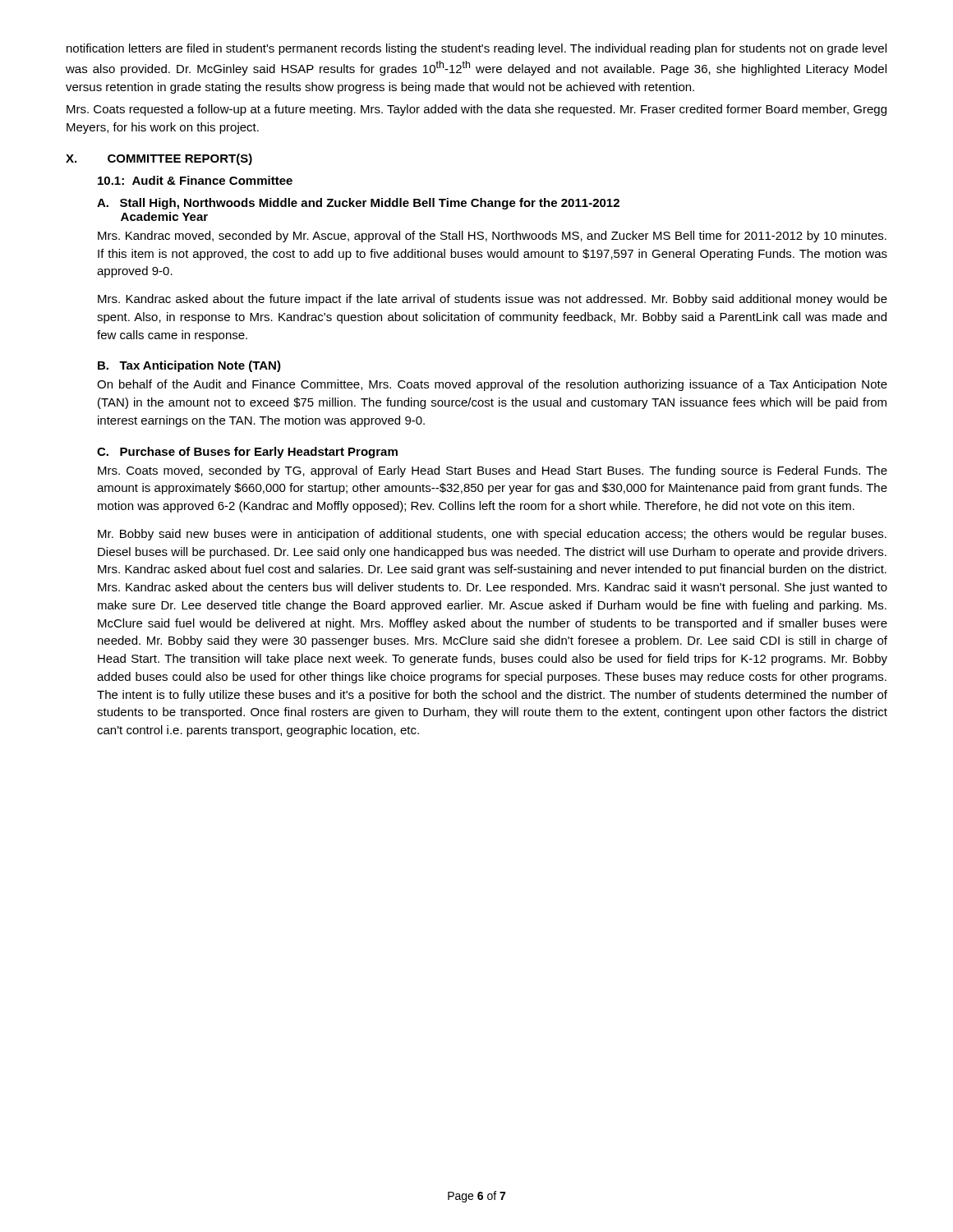Screen dimensions: 1232x953
Task: Click on the section header that reads "B. Tax Anticipation Note (TAN)"
Action: click(x=189, y=365)
